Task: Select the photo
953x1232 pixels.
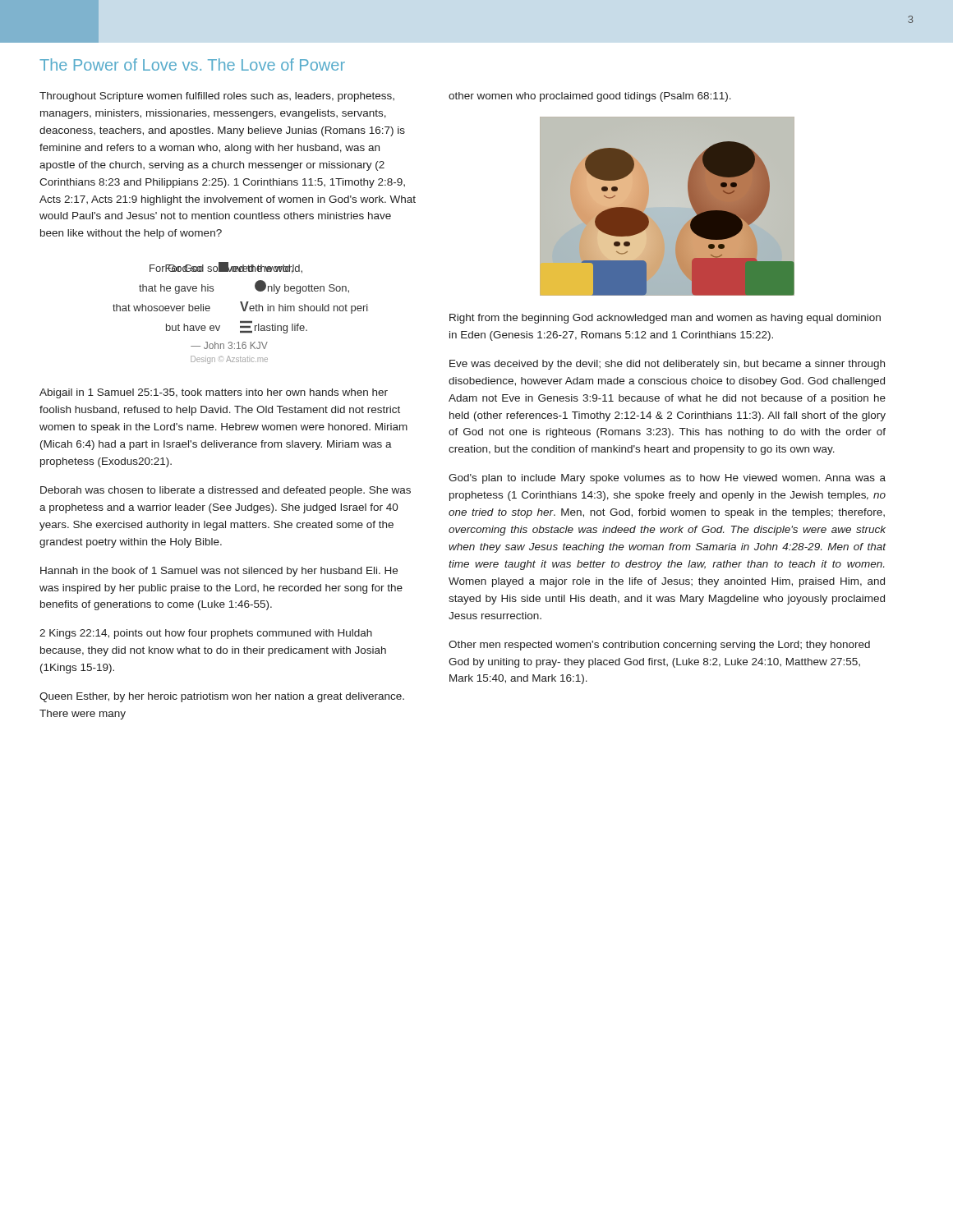Action: (667, 207)
